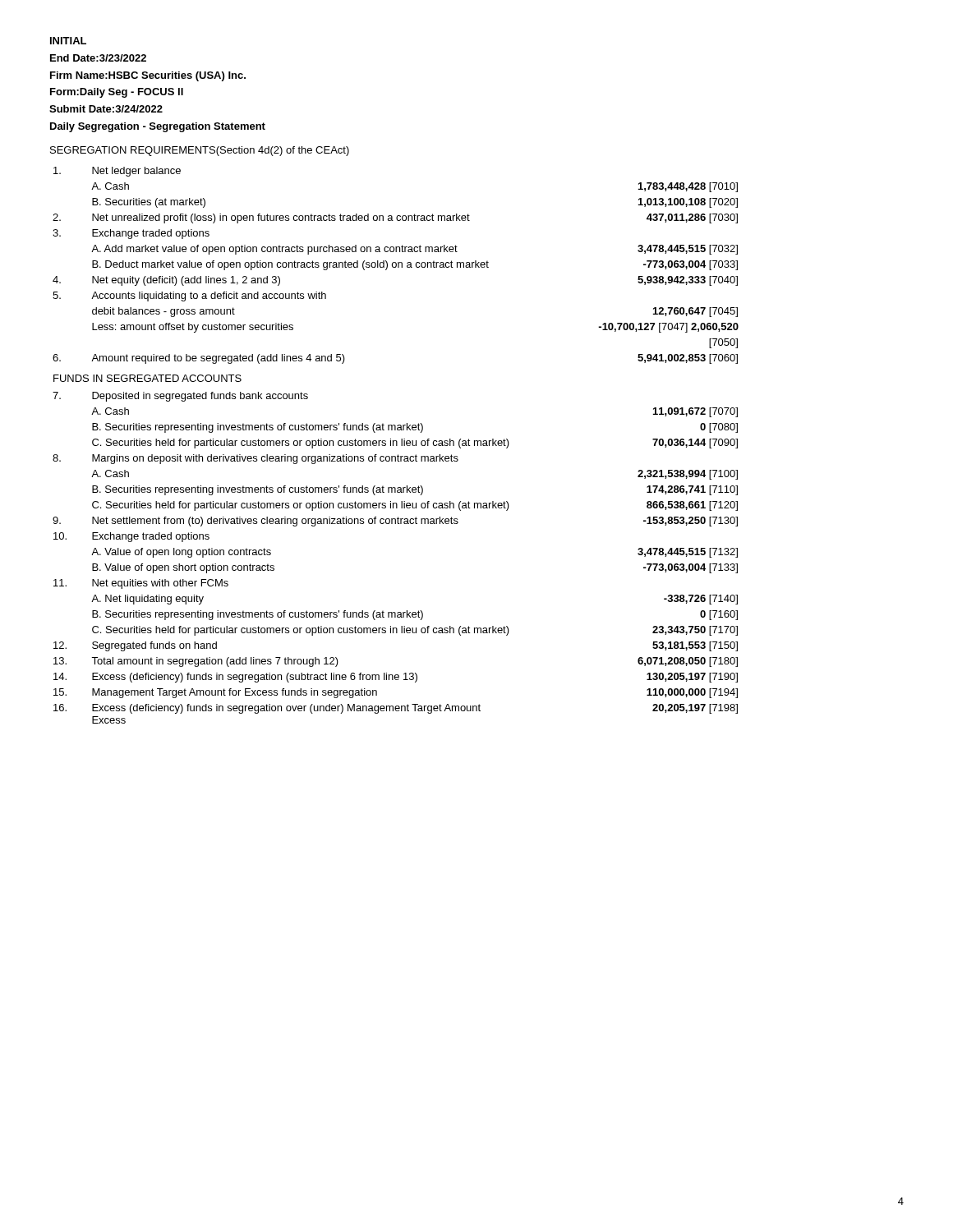
Task: Click on the text starting "3. Exchange traded"
Action: point(131,234)
